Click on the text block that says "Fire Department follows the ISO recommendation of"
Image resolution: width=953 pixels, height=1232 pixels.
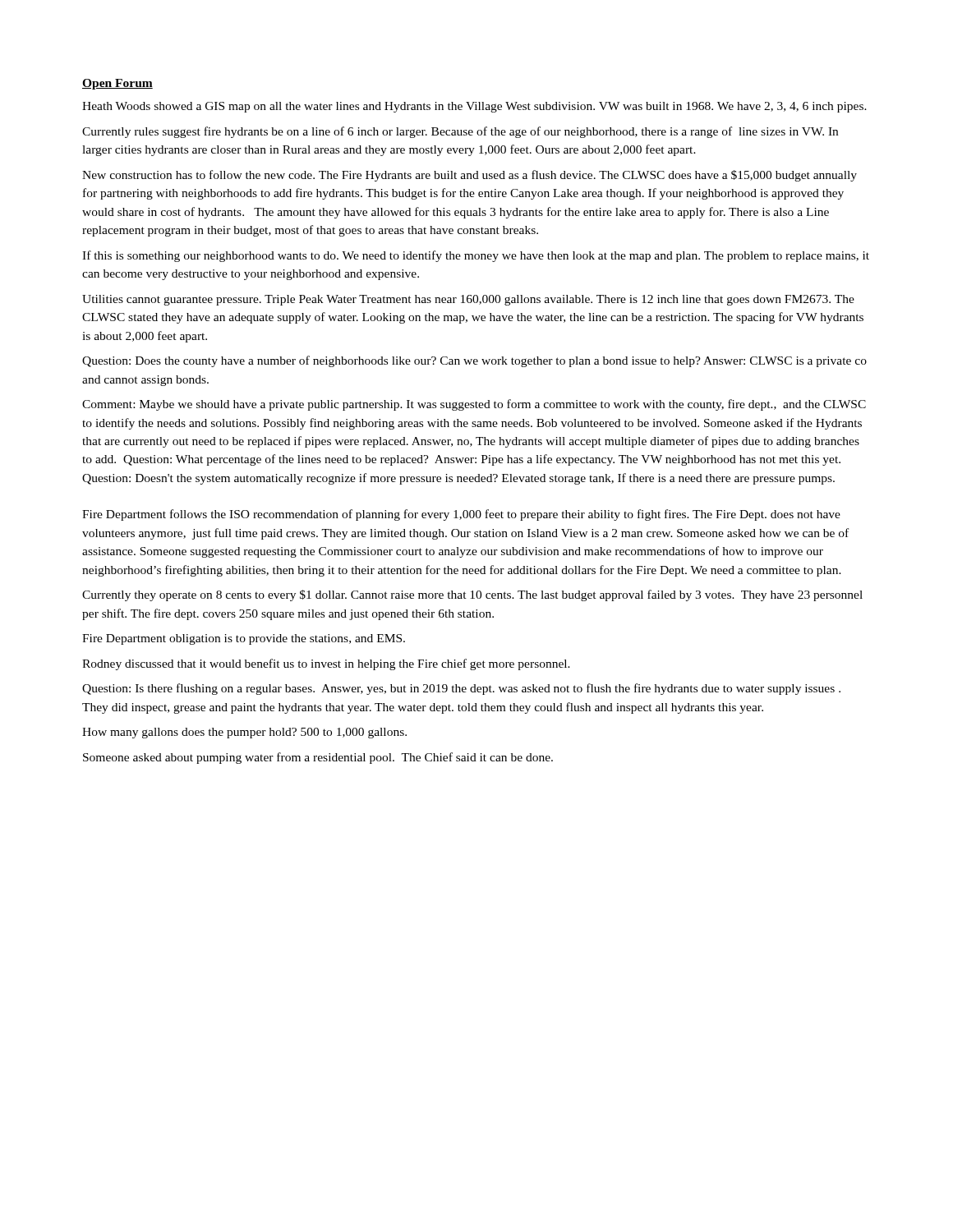pyautogui.click(x=466, y=542)
